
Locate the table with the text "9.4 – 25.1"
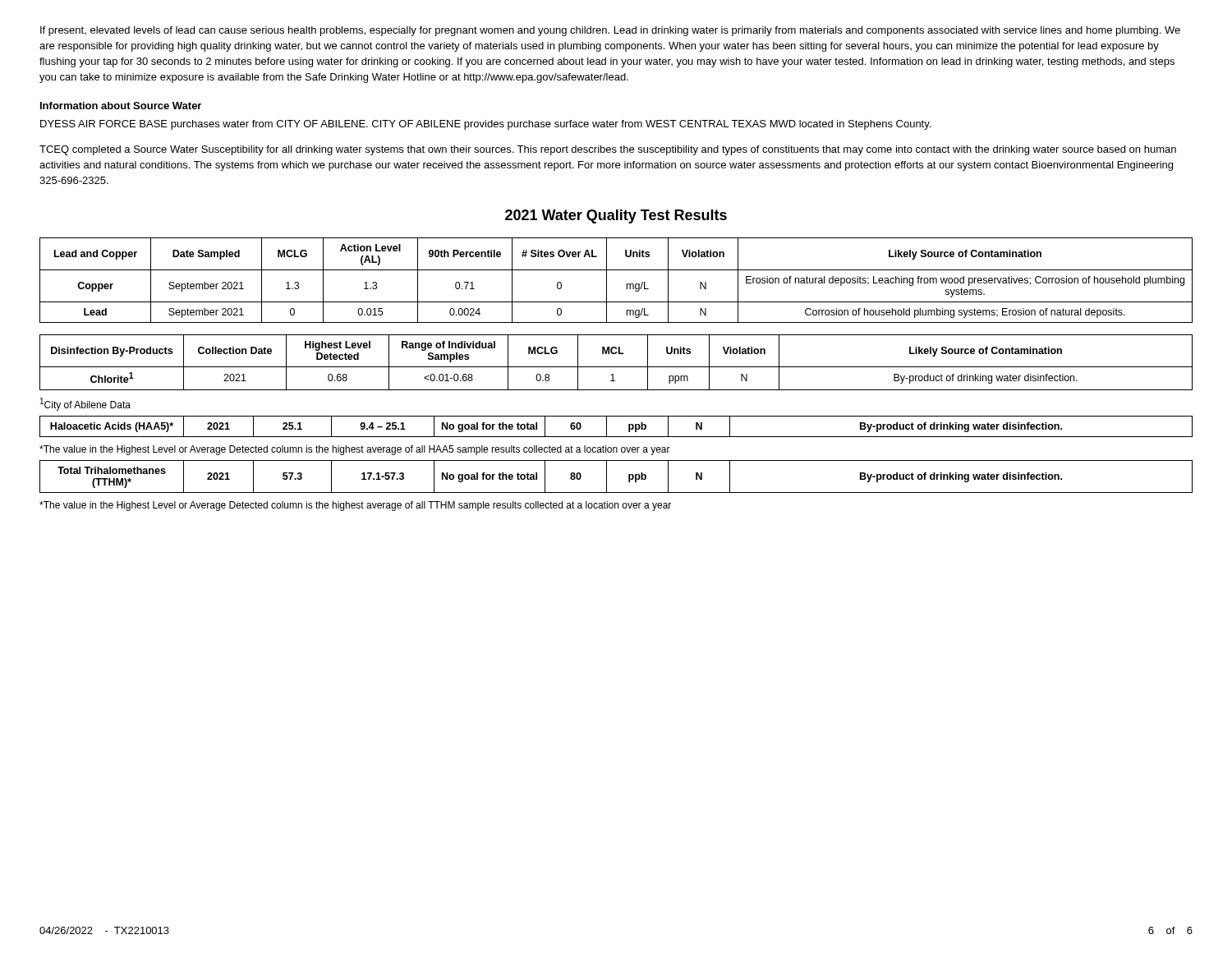616,426
